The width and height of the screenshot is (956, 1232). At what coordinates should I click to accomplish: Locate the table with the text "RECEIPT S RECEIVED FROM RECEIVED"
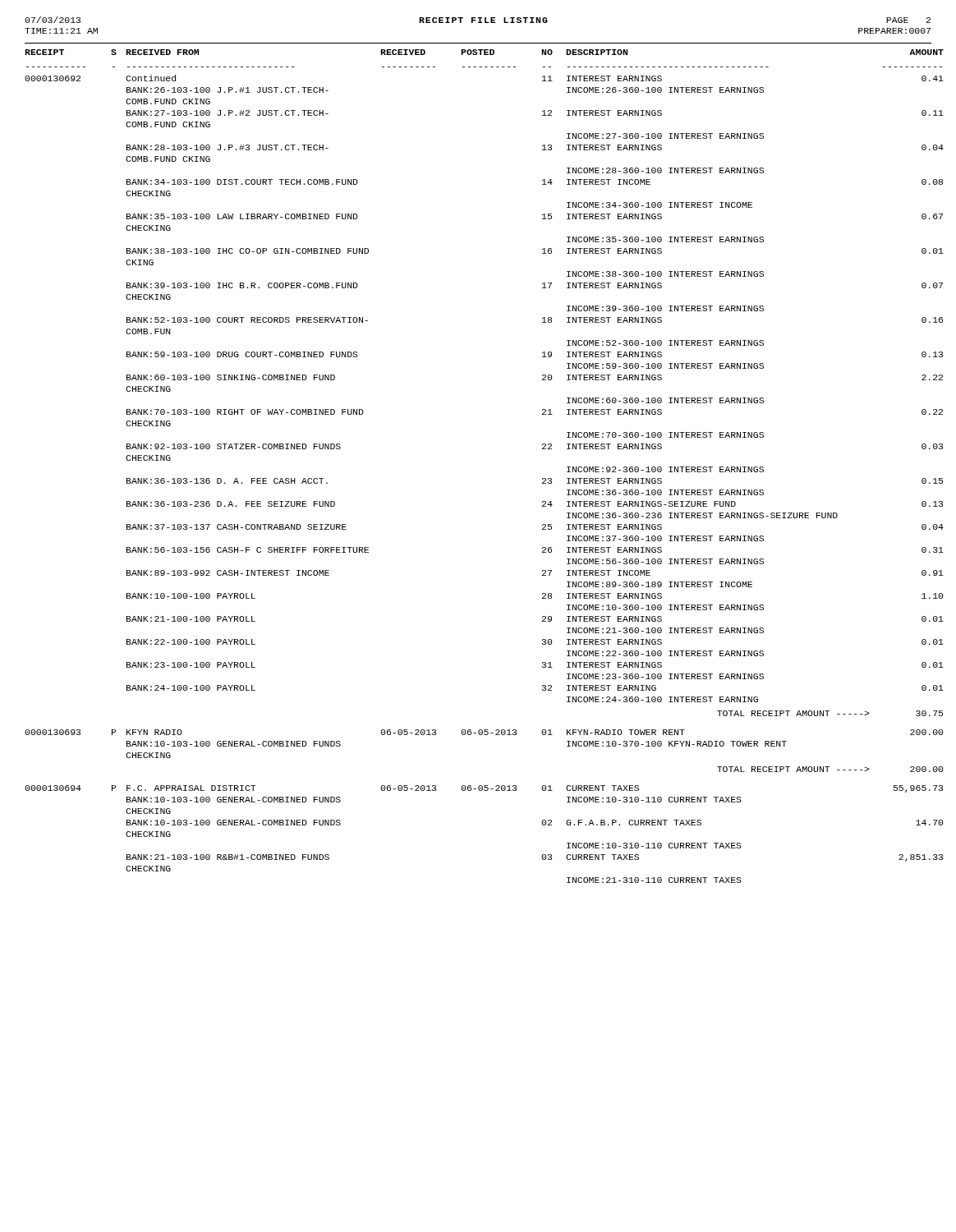(x=478, y=466)
